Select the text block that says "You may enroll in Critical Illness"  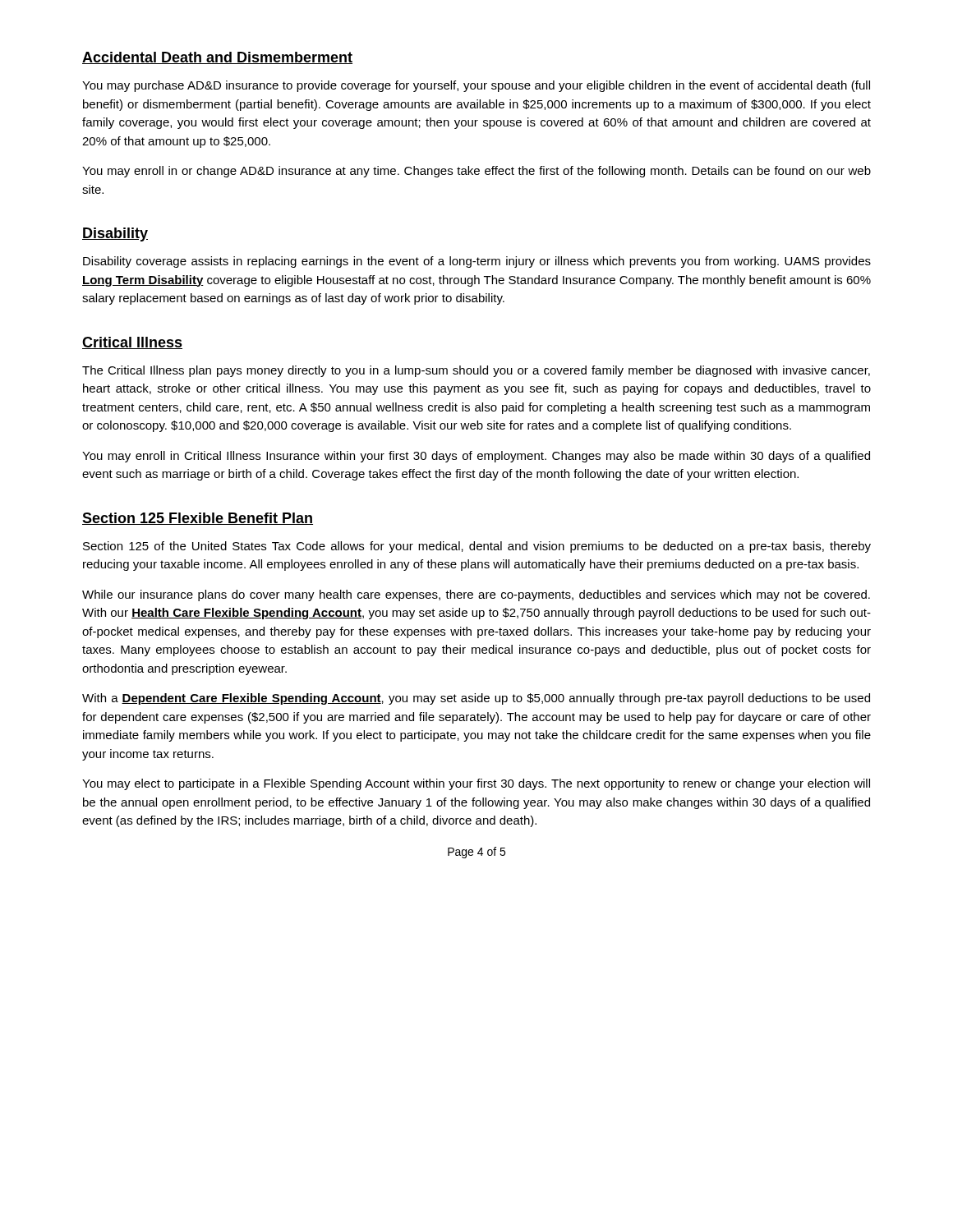(x=476, y=464)
